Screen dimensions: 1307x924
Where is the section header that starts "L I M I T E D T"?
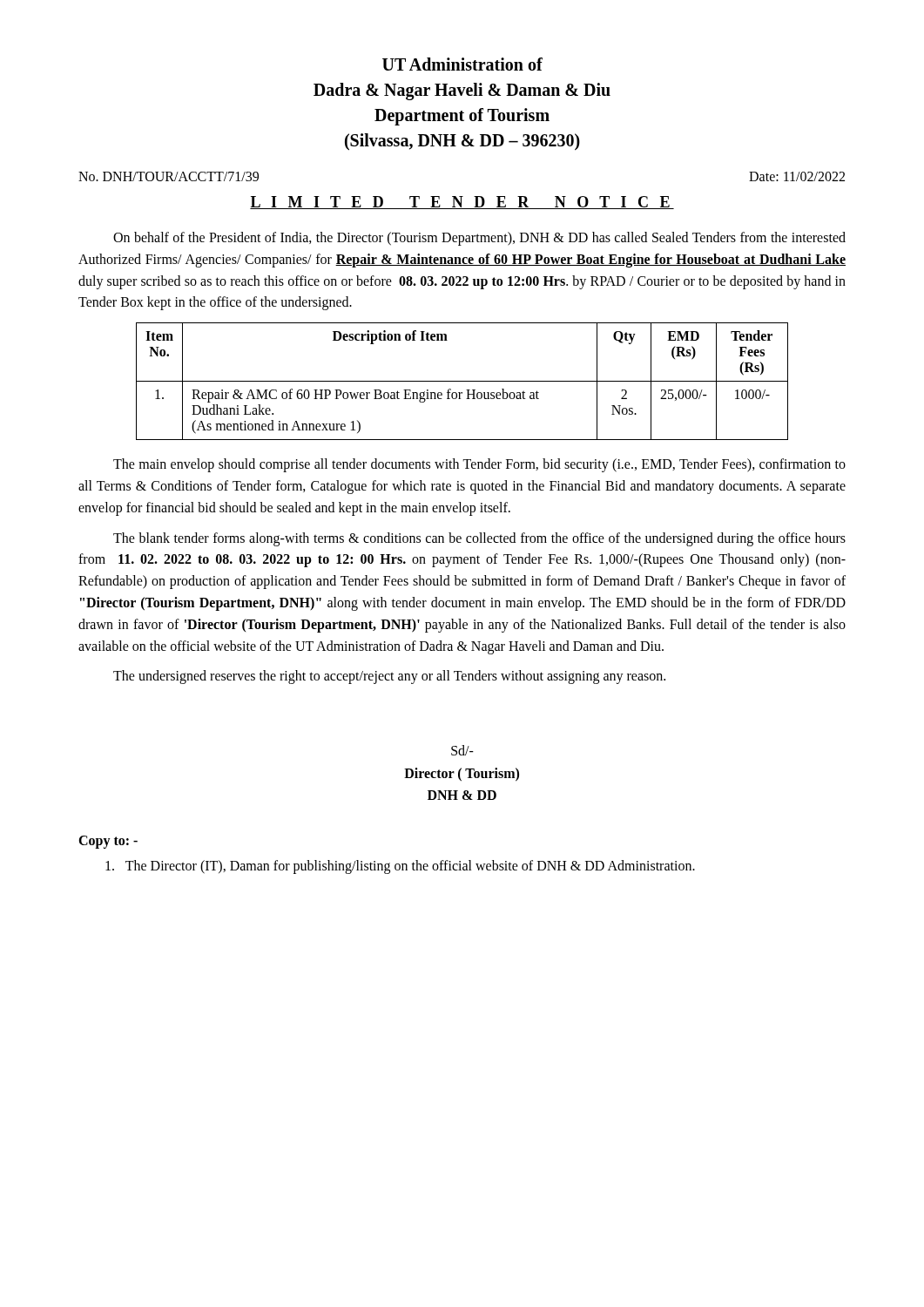click(x=462, y=202)
